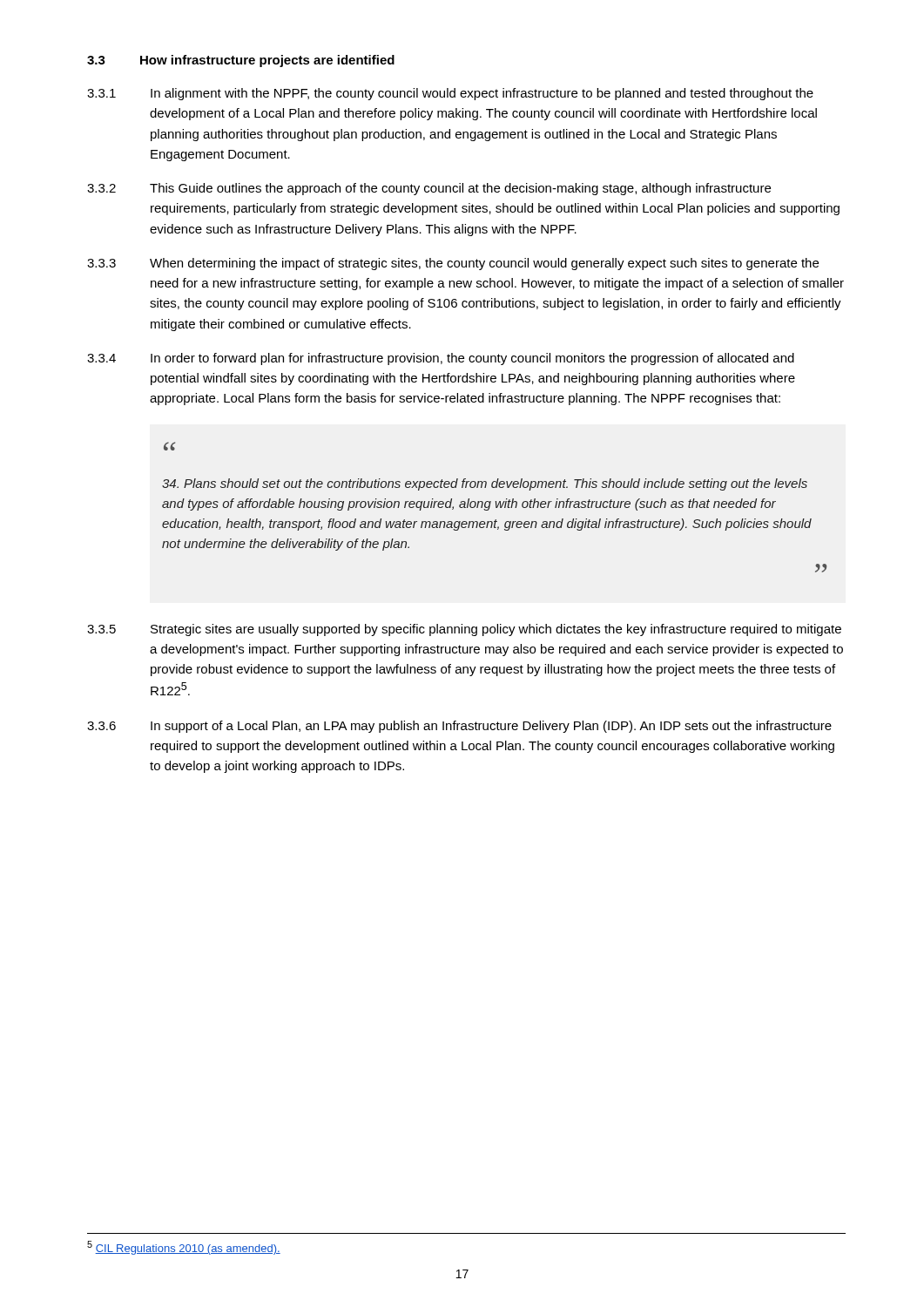
Task: Find the text block that reads "“ 34. Plans should set out"
Action: [x=495, y=513]
